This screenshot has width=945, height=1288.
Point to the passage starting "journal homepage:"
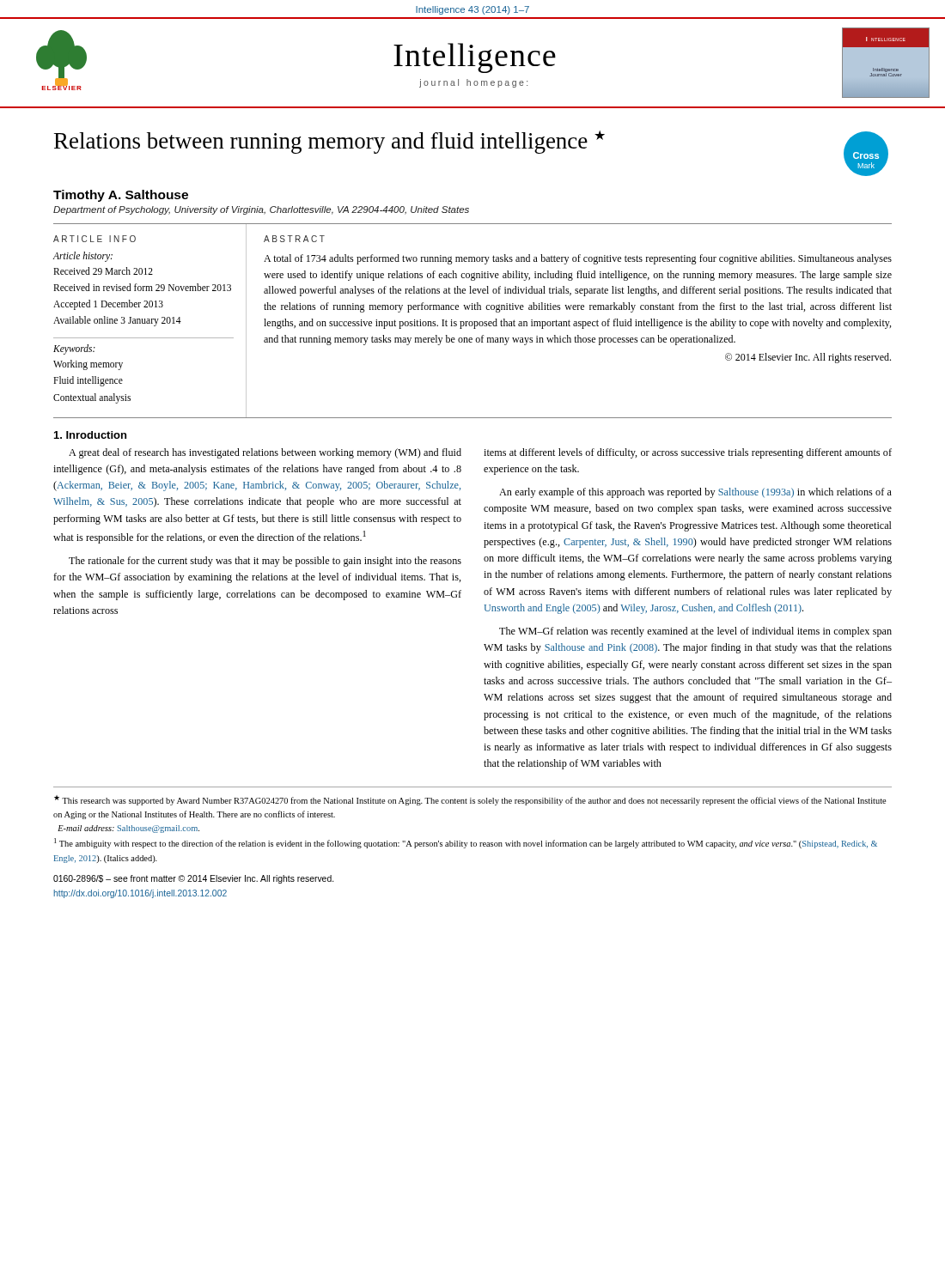coord(475,82)
